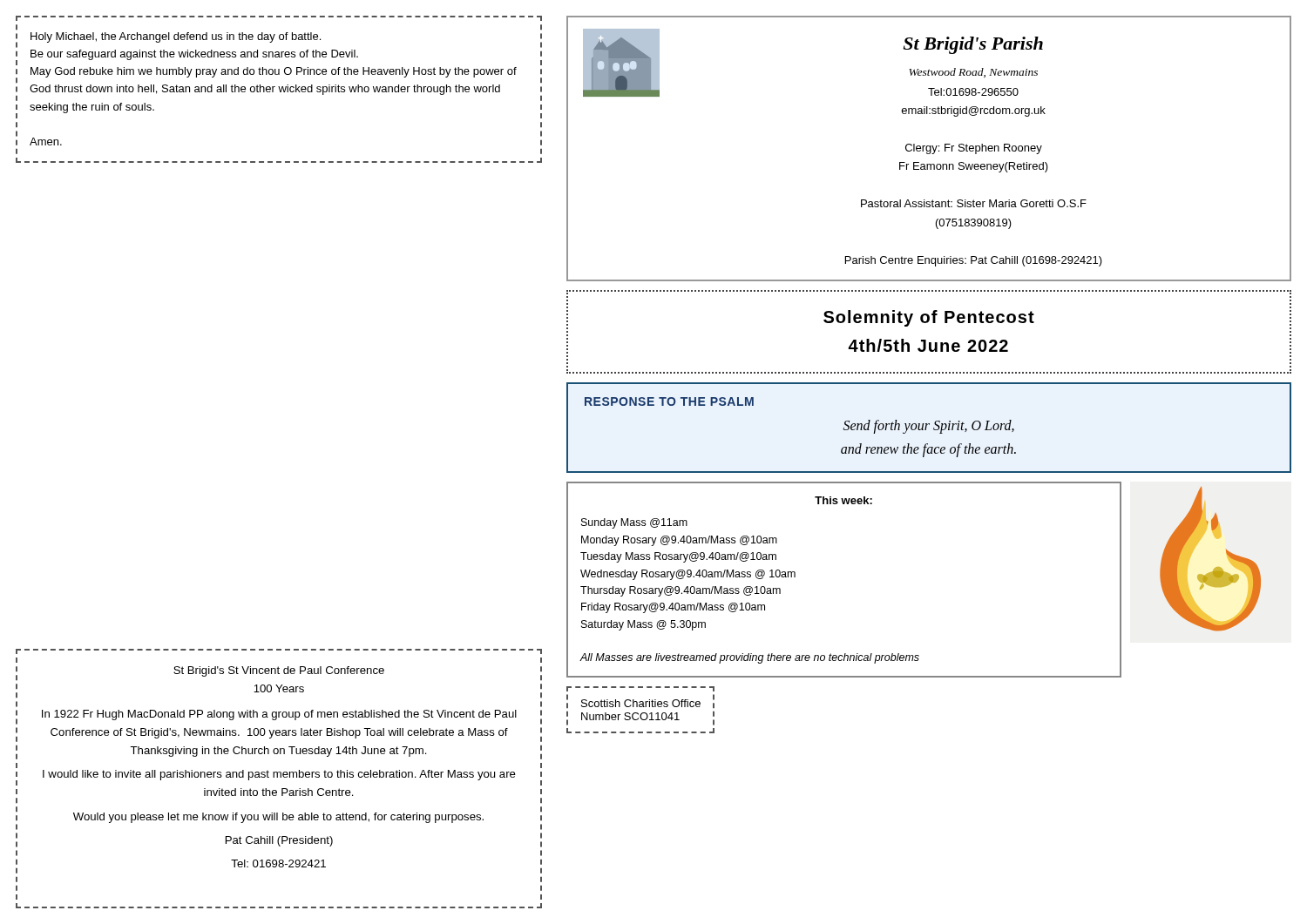This screenshot has height=924, width=1307.
Task: Locate the text block that reads "St Brigid's Parish Westwood Road,"
Action: pos(929,148)
